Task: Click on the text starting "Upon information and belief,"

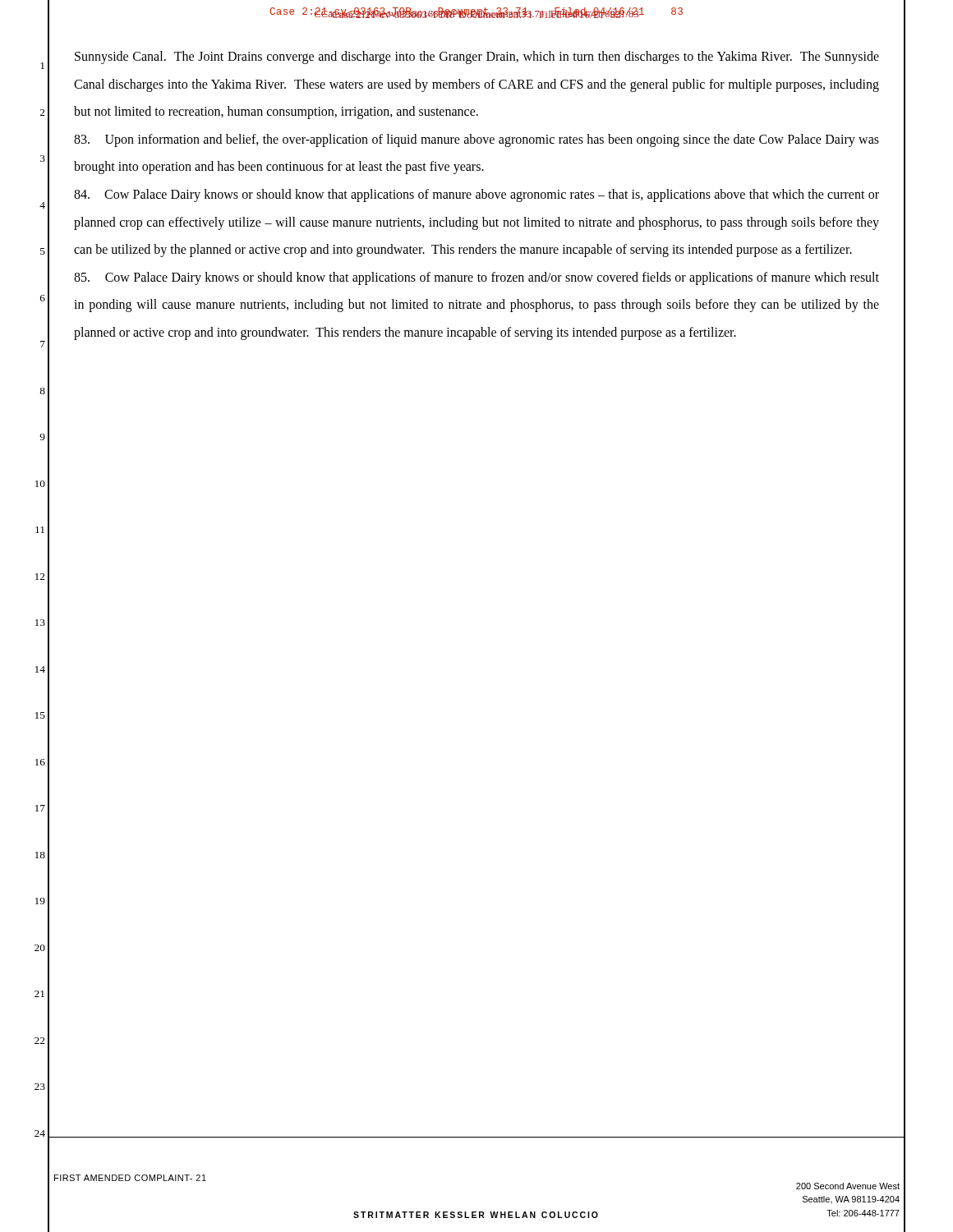Action: (476, 153)
